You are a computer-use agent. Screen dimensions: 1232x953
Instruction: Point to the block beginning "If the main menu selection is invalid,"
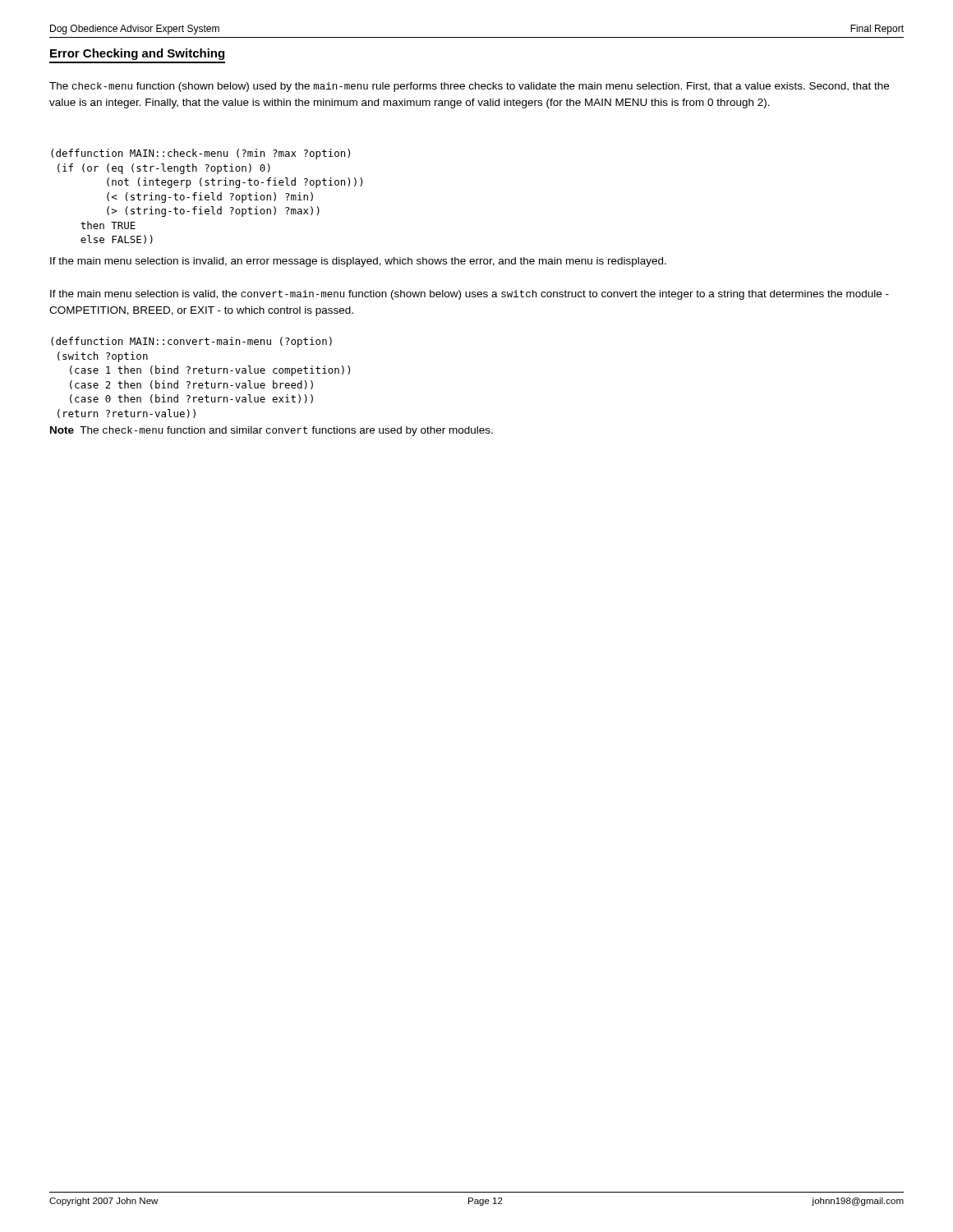click(358, 261)
